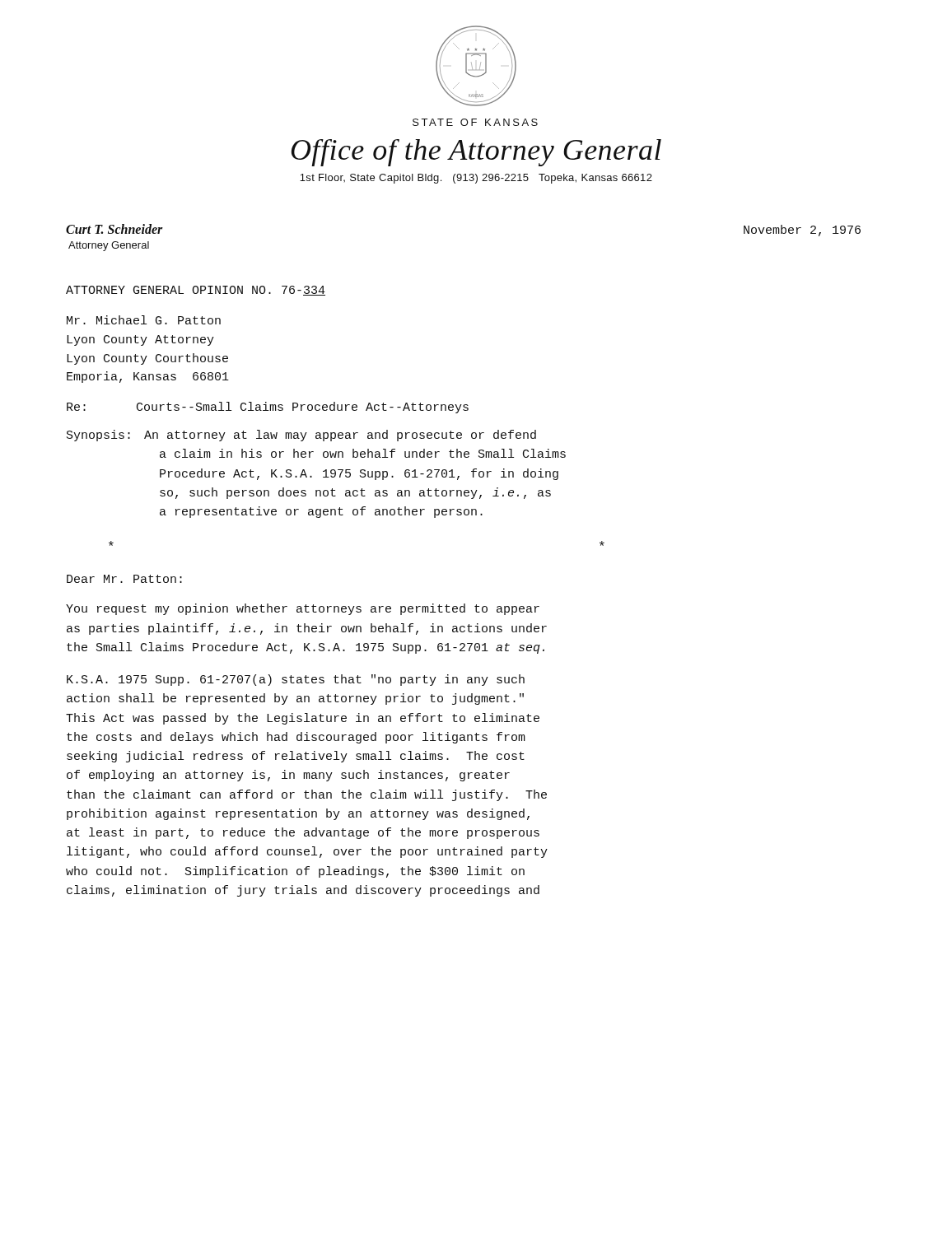Locate the element starting "Re: Courts--Small Claims Procedure Act--Attorneys"

click(x=268, y=408)
